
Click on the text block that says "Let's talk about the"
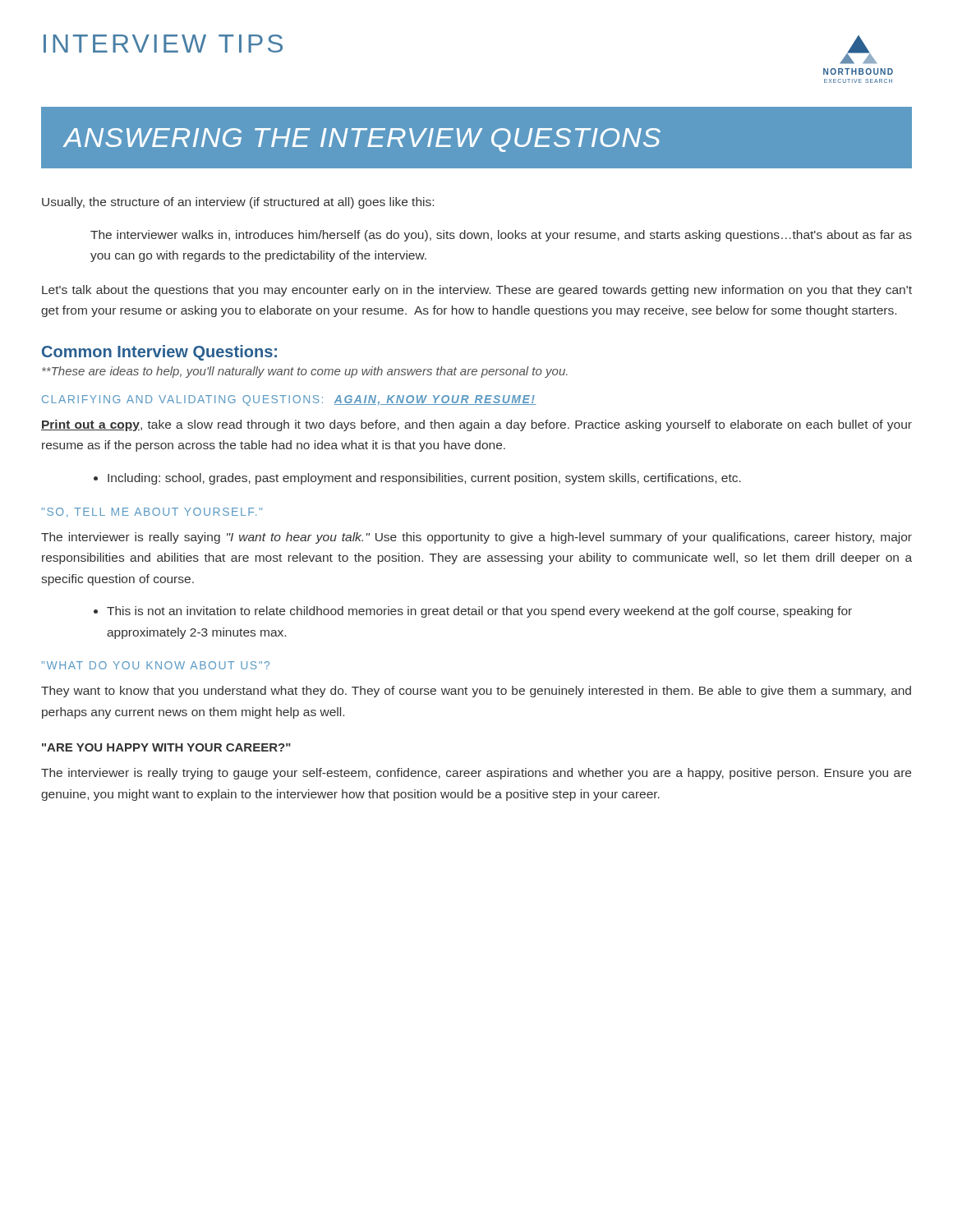[476, 300]
